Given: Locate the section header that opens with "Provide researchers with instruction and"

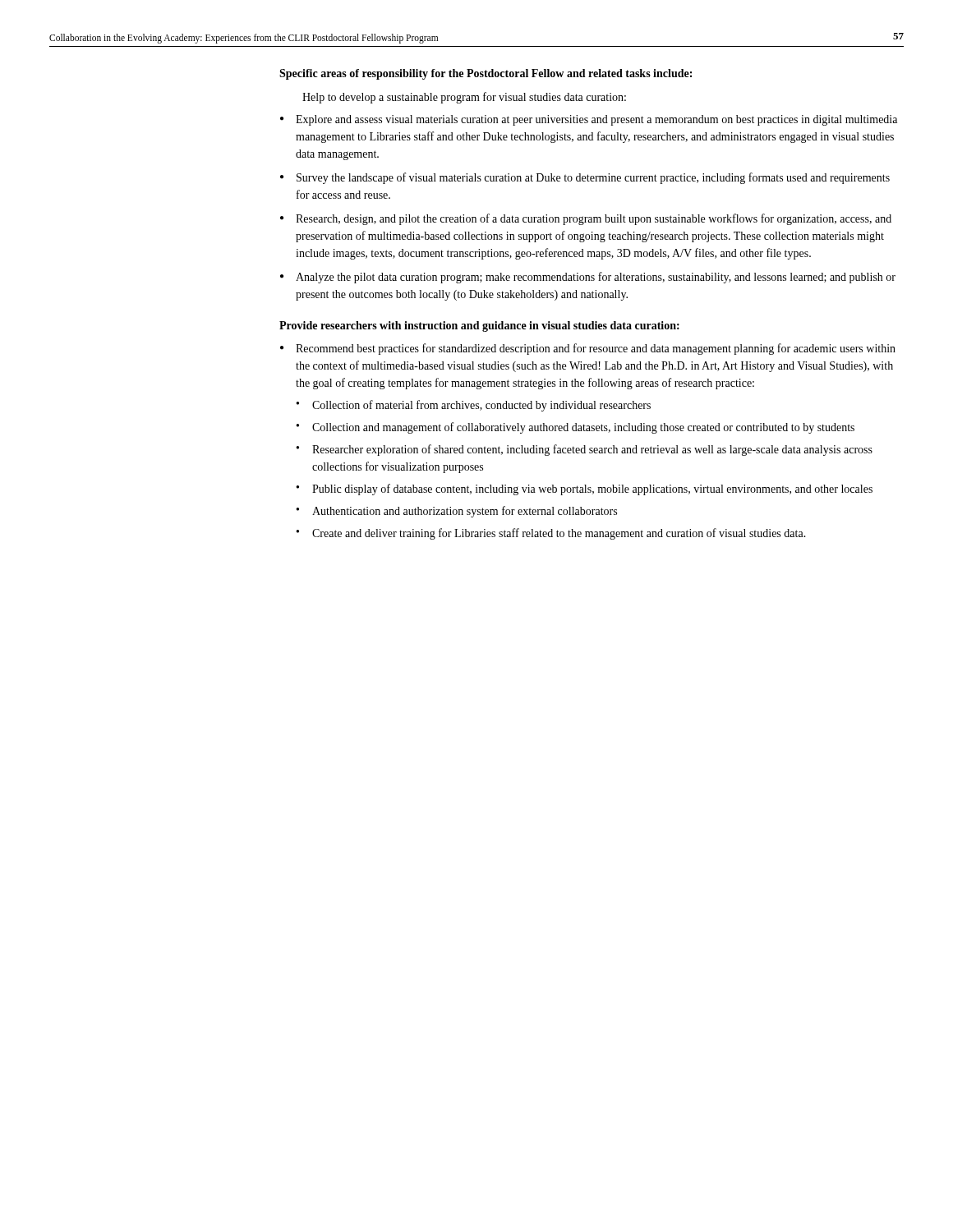Looking at the screenshot, I should (480, 325).
